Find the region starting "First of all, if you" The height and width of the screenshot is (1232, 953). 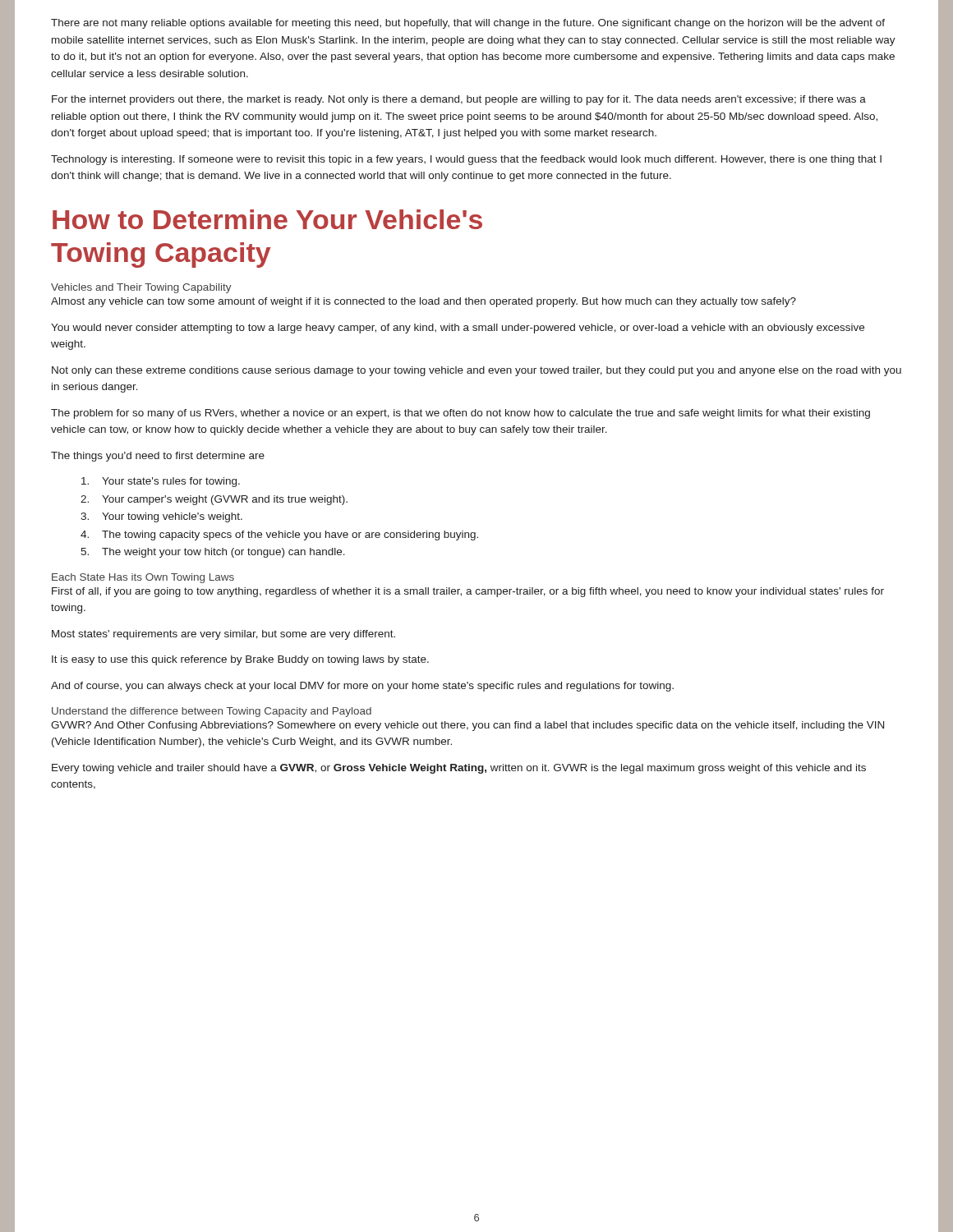tap(467, 599)
